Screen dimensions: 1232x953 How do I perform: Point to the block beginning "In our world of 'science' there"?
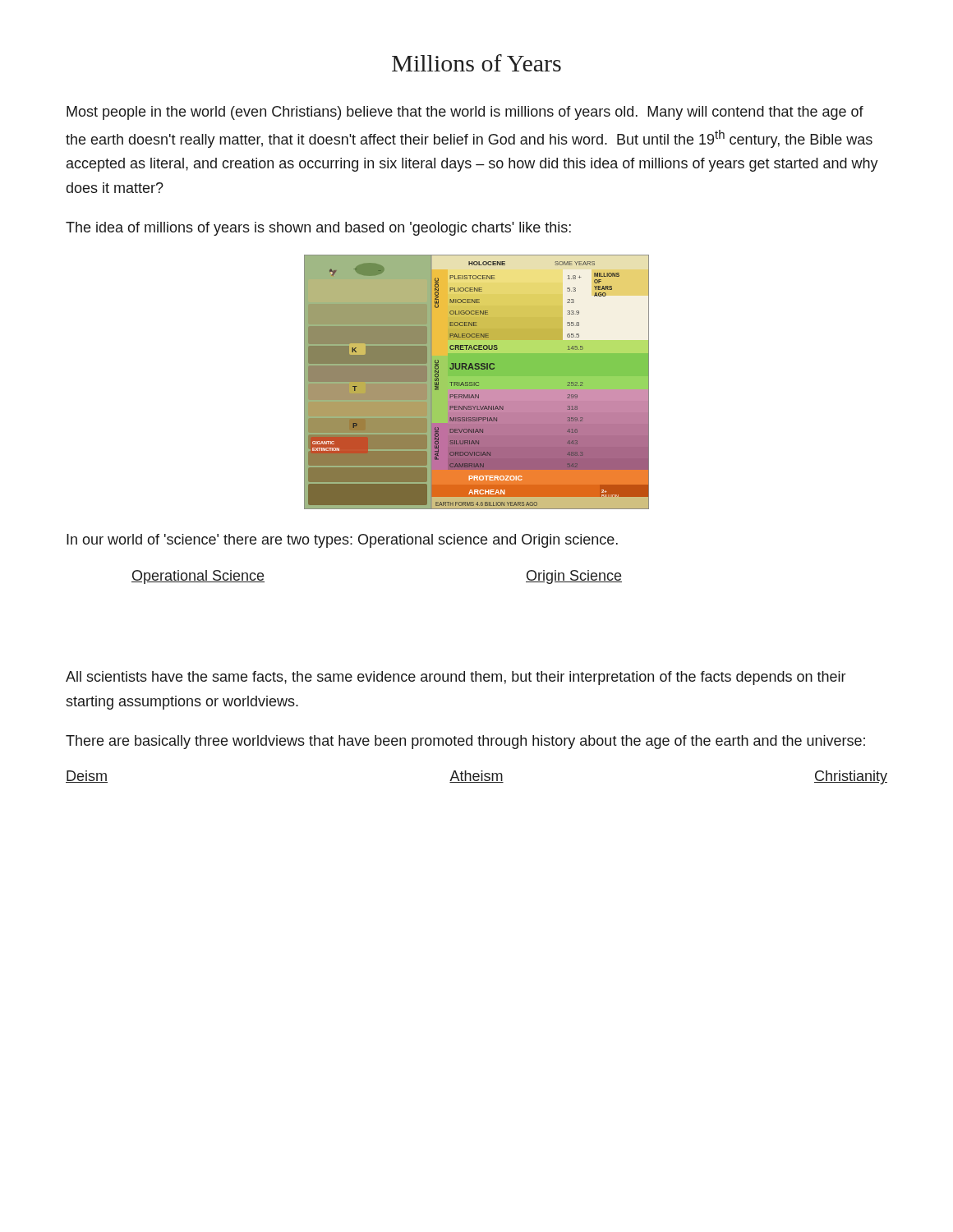point(342,540)
